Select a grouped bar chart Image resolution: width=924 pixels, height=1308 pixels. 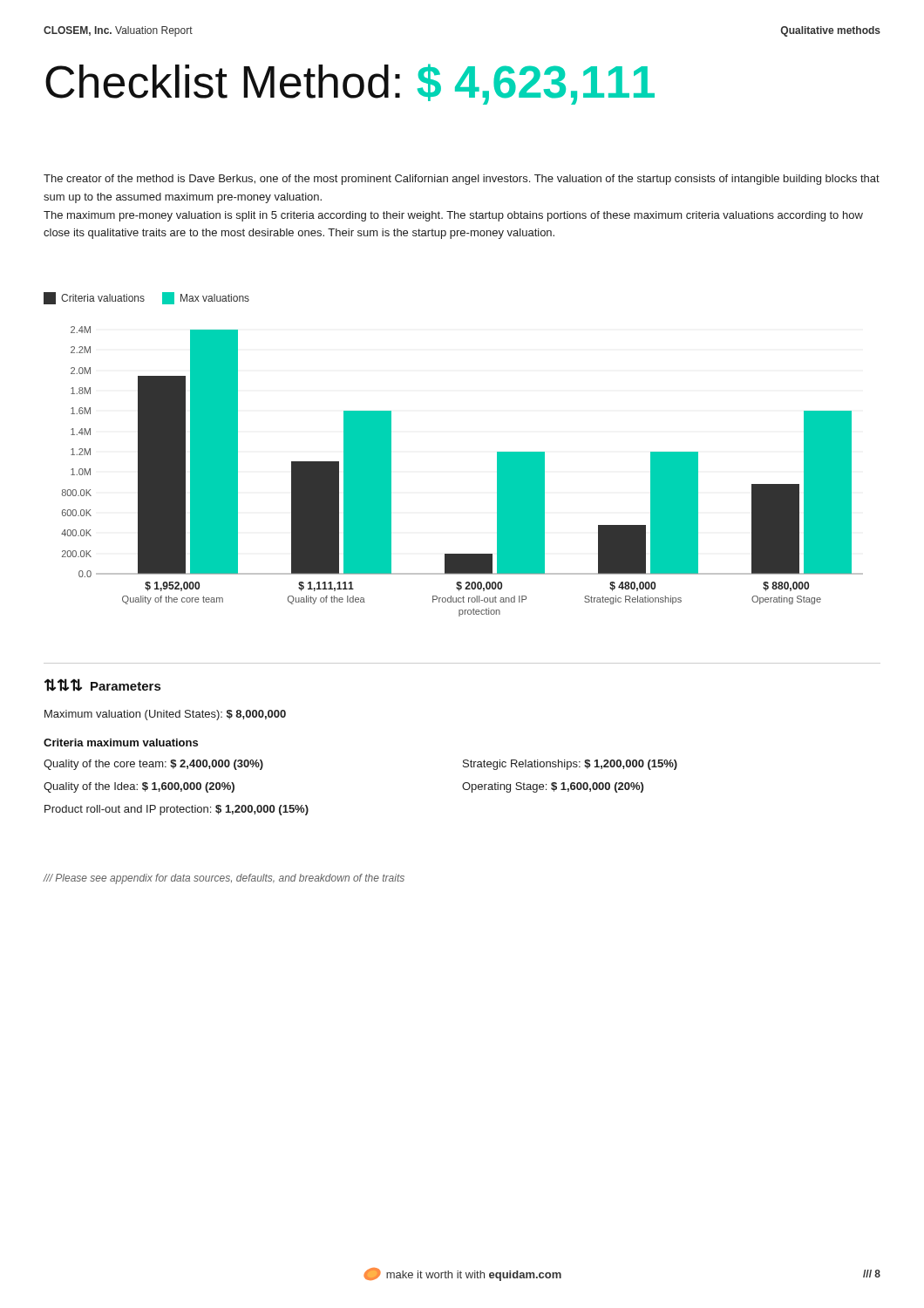462,478
